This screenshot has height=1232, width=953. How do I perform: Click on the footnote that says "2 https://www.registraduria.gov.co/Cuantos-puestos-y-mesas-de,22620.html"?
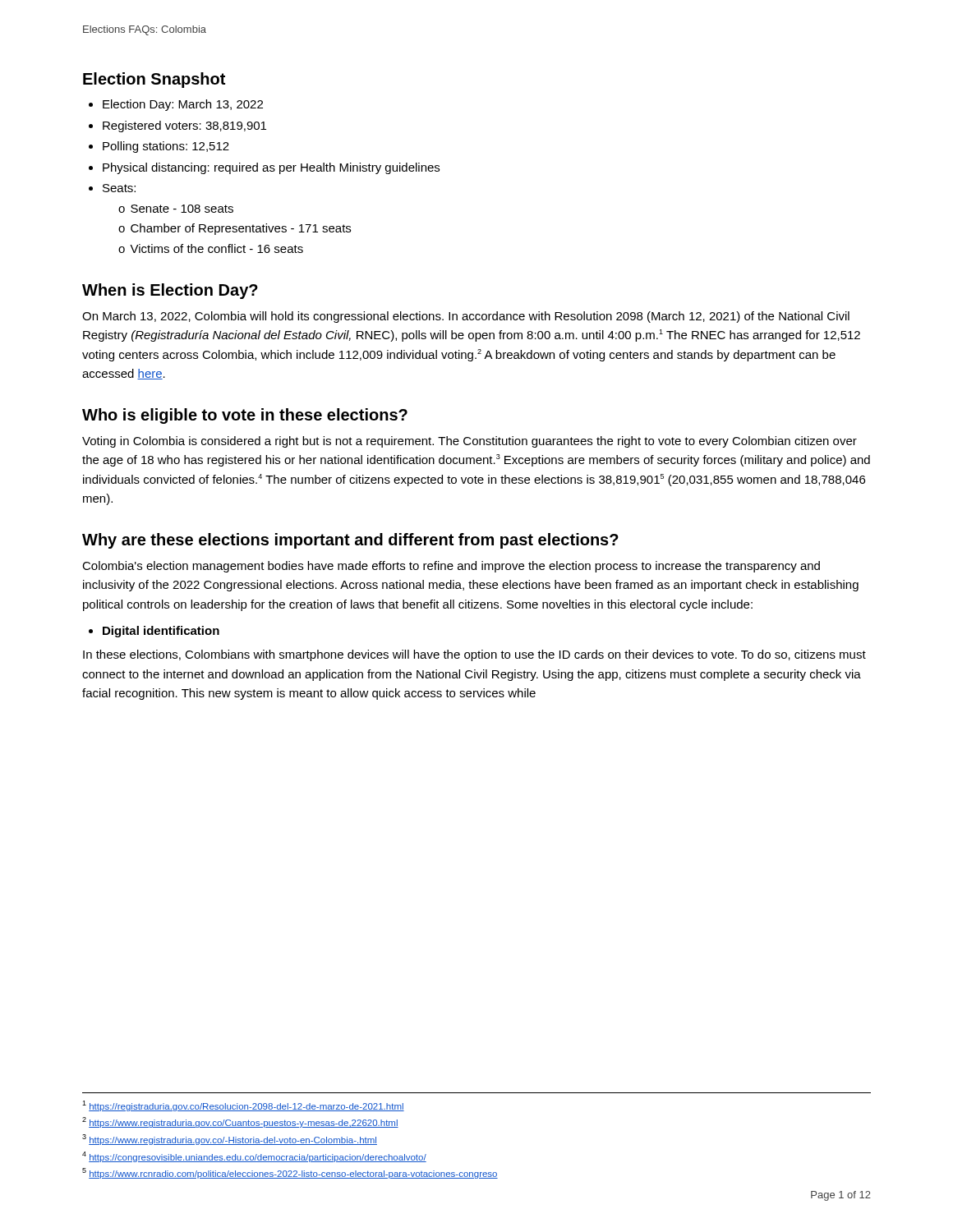click(x=240, y=1122)
